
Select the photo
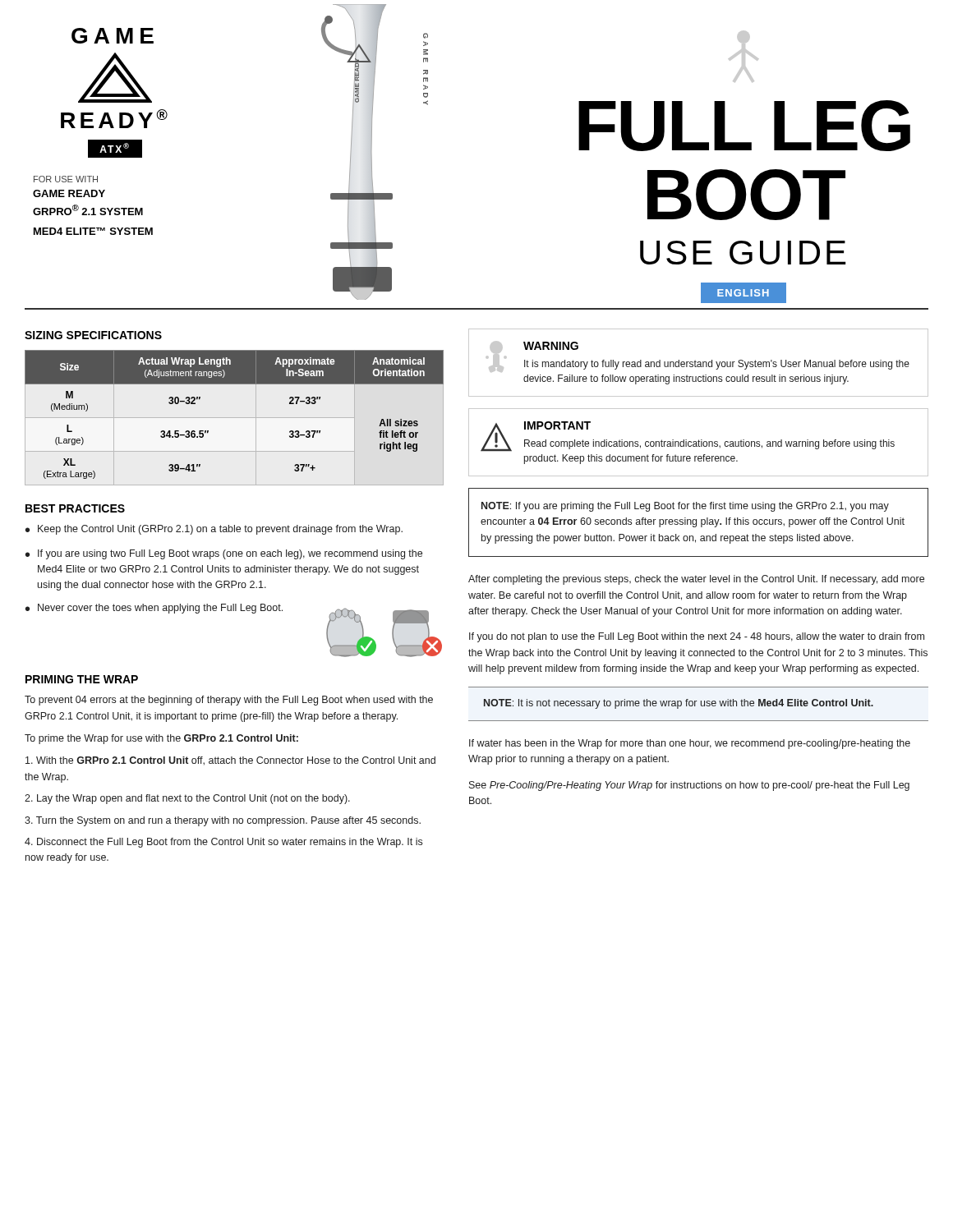coord(361,150)
